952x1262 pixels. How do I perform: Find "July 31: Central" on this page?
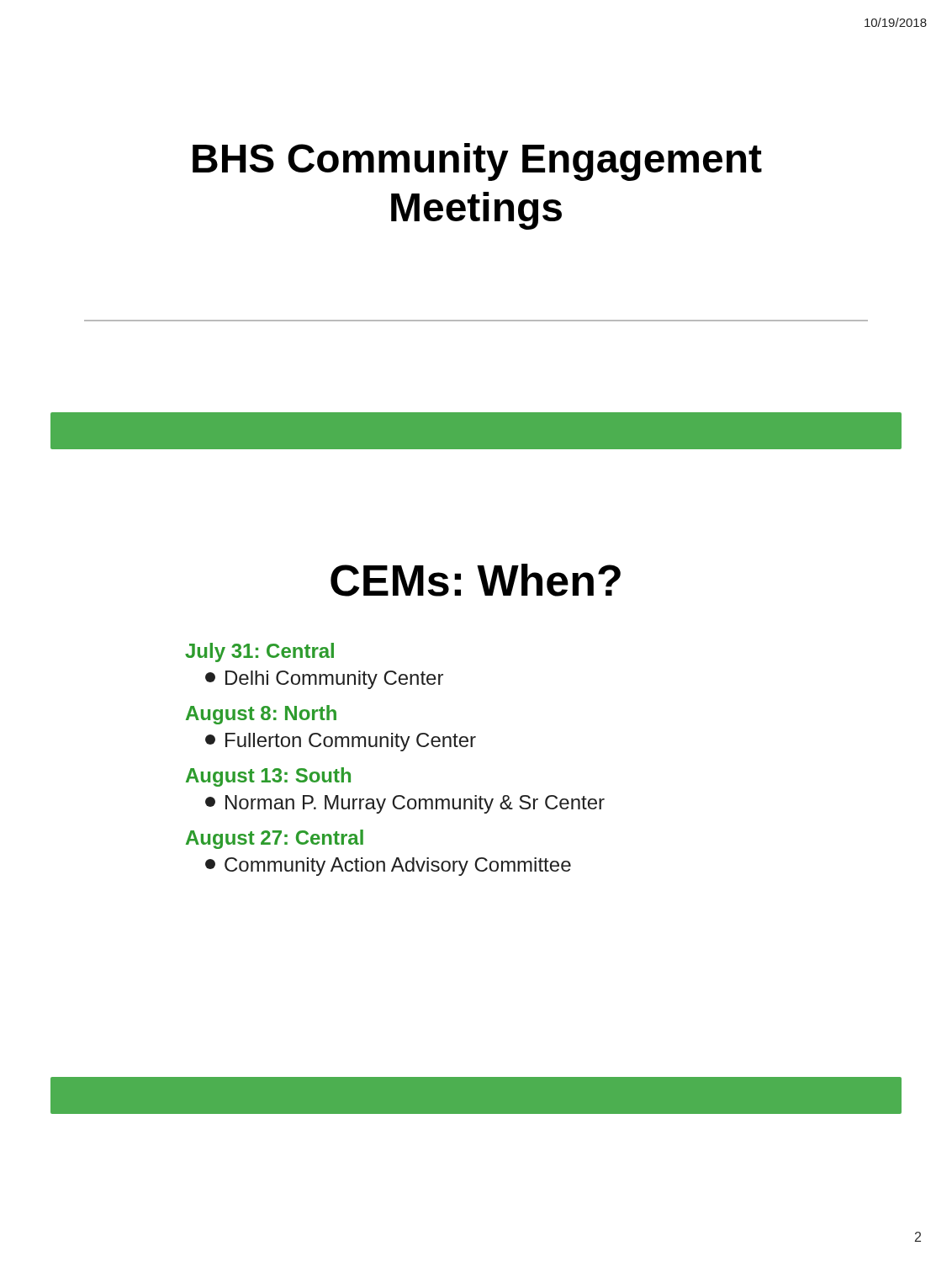point(260,651)
